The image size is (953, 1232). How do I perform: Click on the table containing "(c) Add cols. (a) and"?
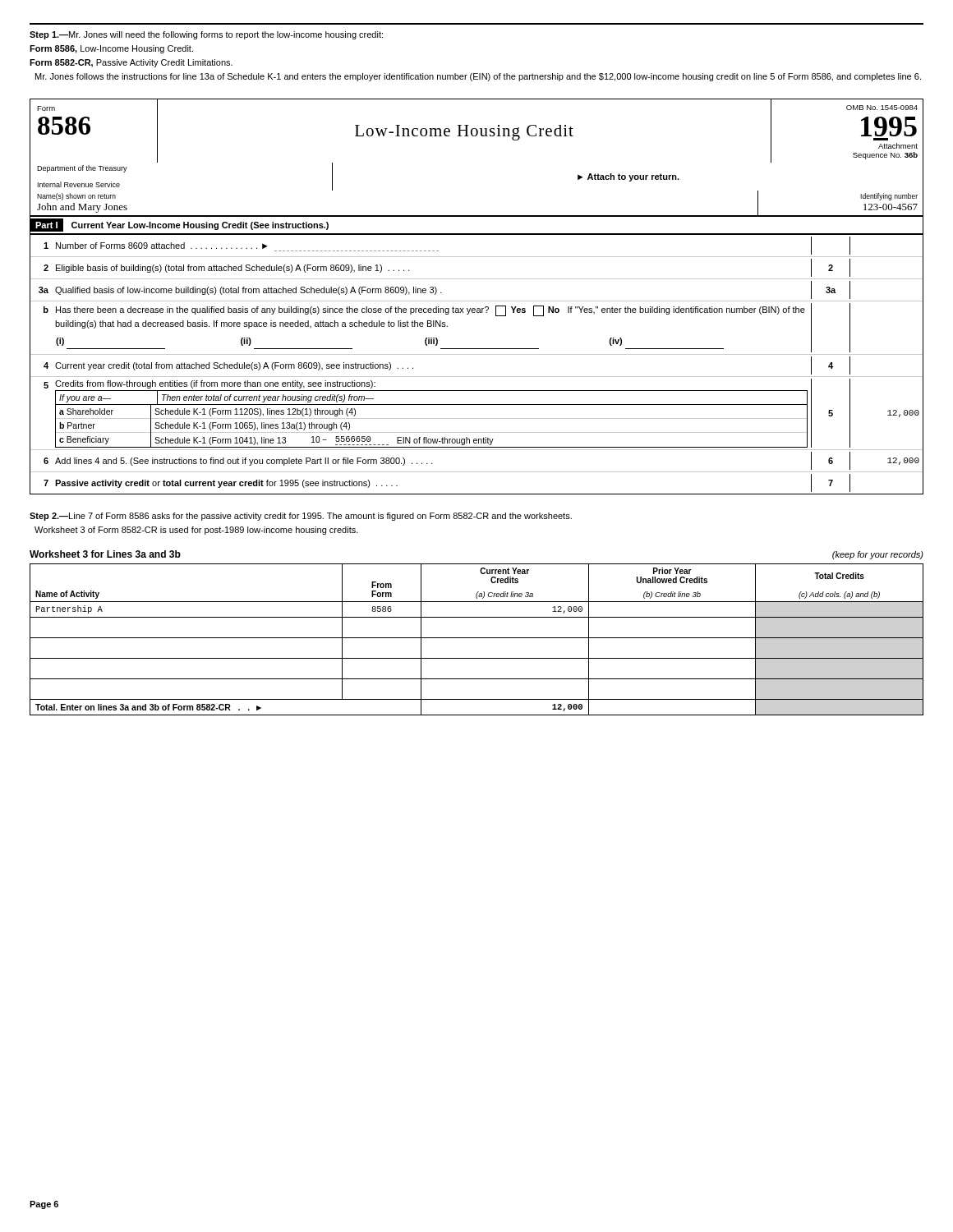(x=476, y=640)
